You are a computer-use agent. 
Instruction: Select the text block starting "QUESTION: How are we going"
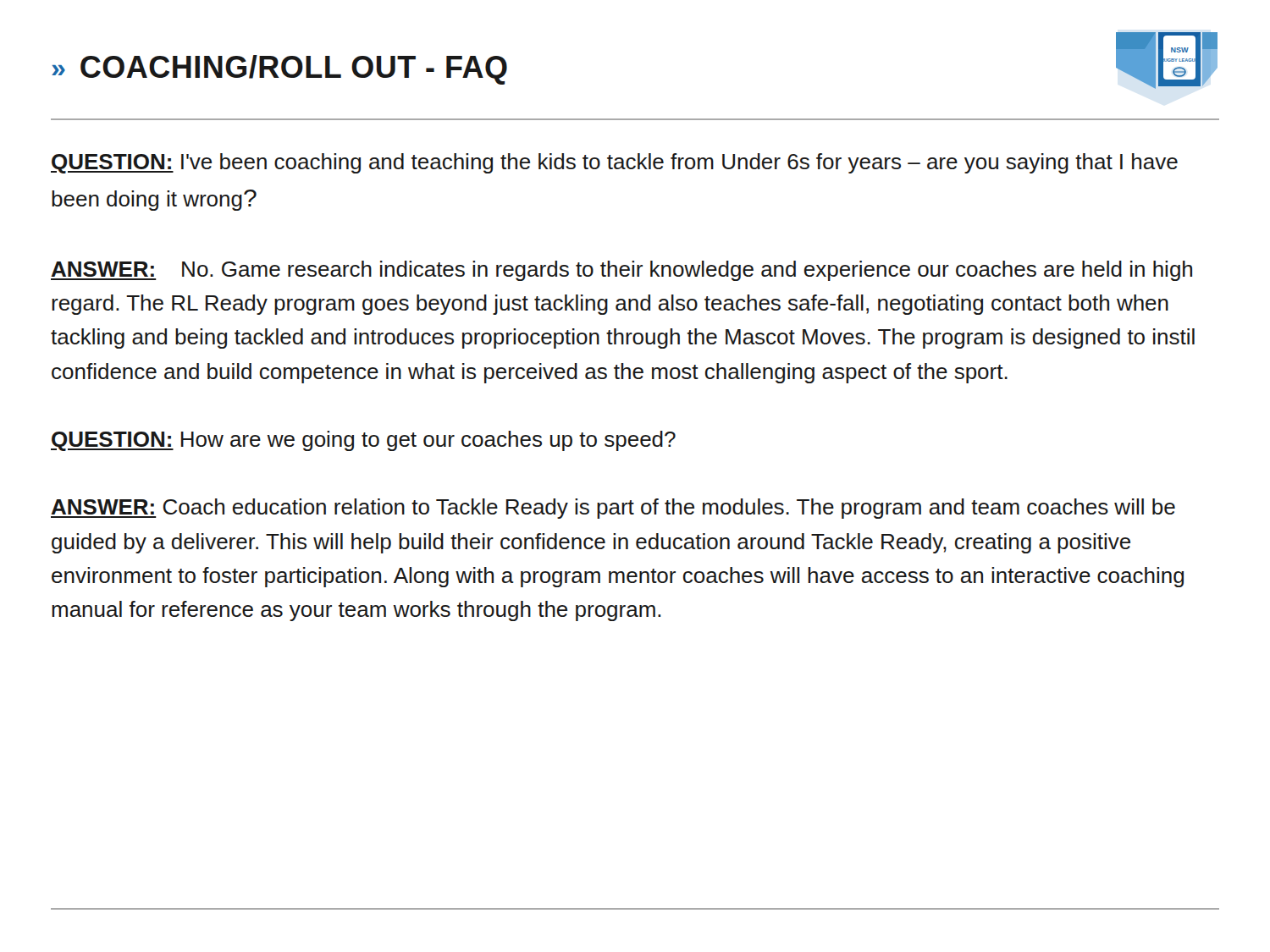point(635,439)
